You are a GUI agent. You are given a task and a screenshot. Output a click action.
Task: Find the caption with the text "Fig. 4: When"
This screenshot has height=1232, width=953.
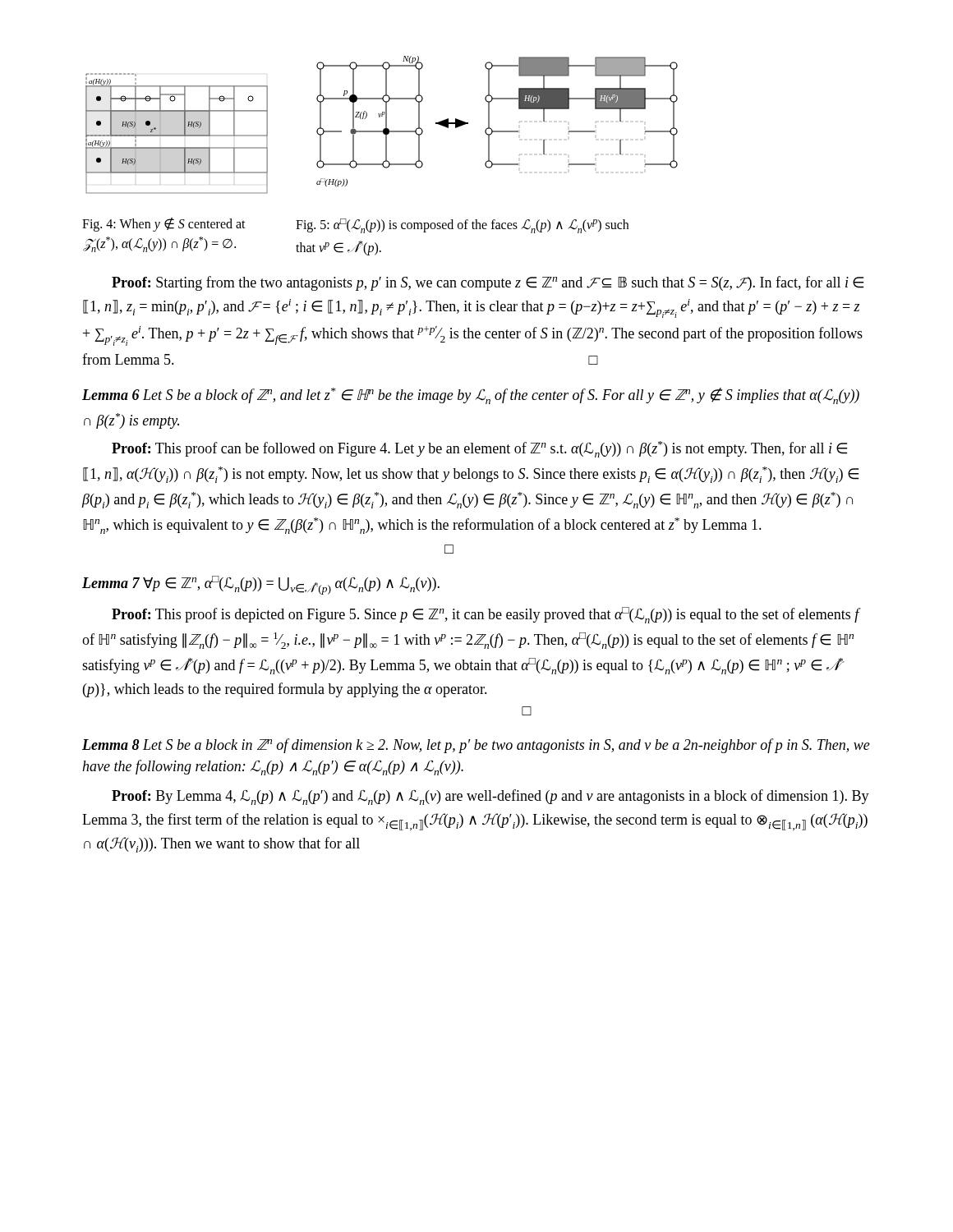tap(164, 236)
